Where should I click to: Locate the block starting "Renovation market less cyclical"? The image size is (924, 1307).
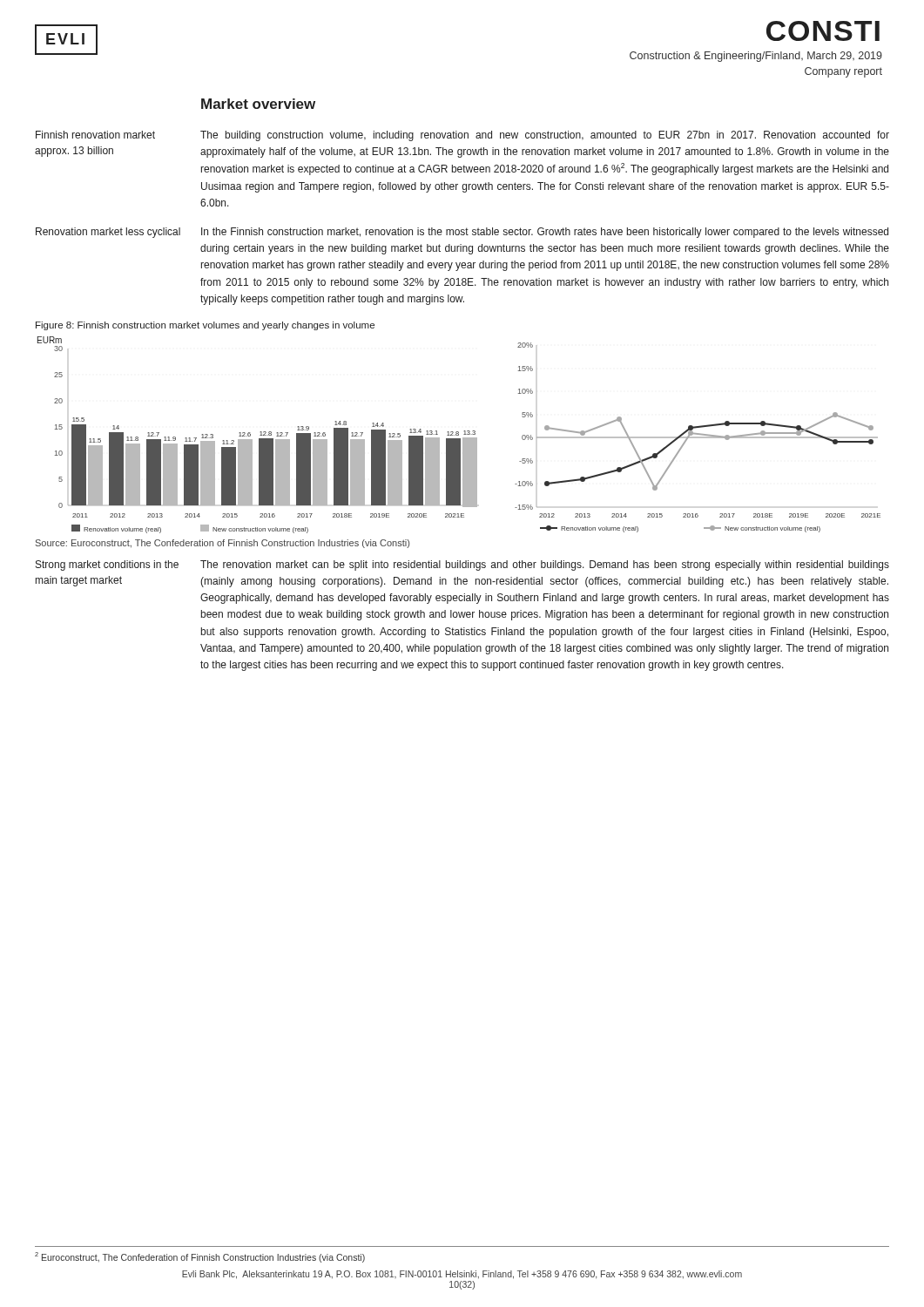[x=108, y=232]
